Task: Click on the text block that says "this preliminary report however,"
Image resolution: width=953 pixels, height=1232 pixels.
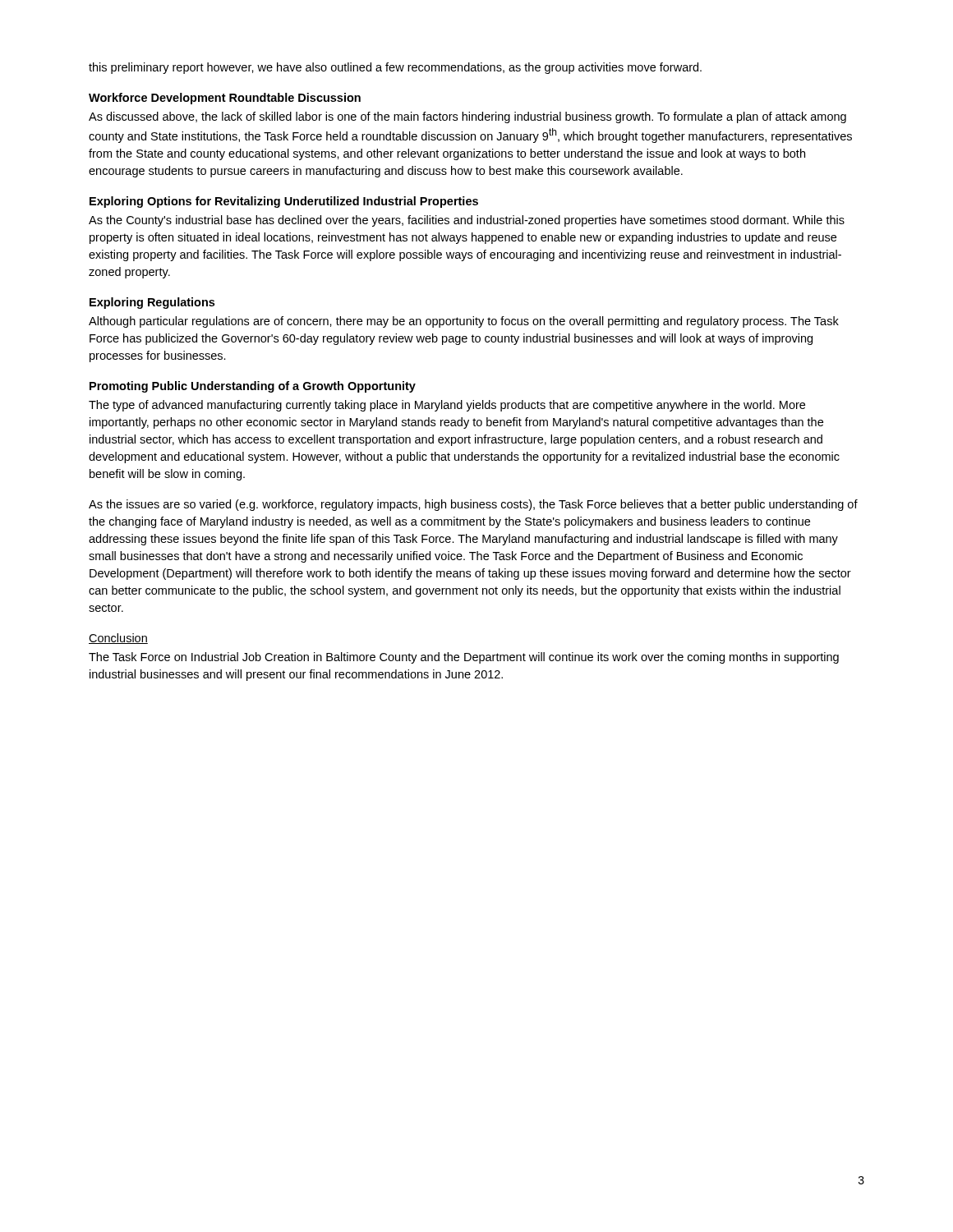Action: click(396, 67)
